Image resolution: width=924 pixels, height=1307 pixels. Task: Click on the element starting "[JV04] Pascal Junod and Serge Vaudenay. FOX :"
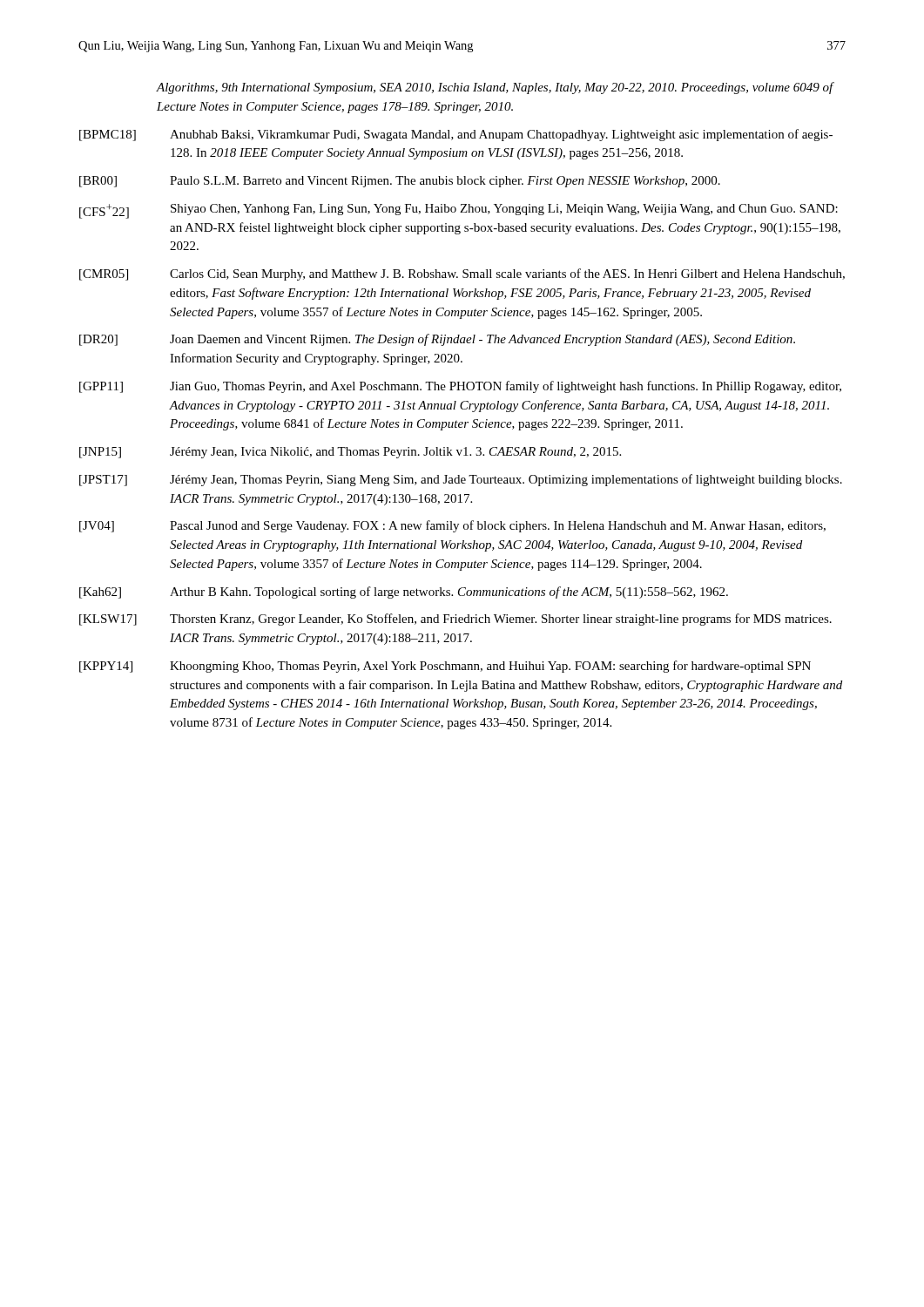(462, 545)
